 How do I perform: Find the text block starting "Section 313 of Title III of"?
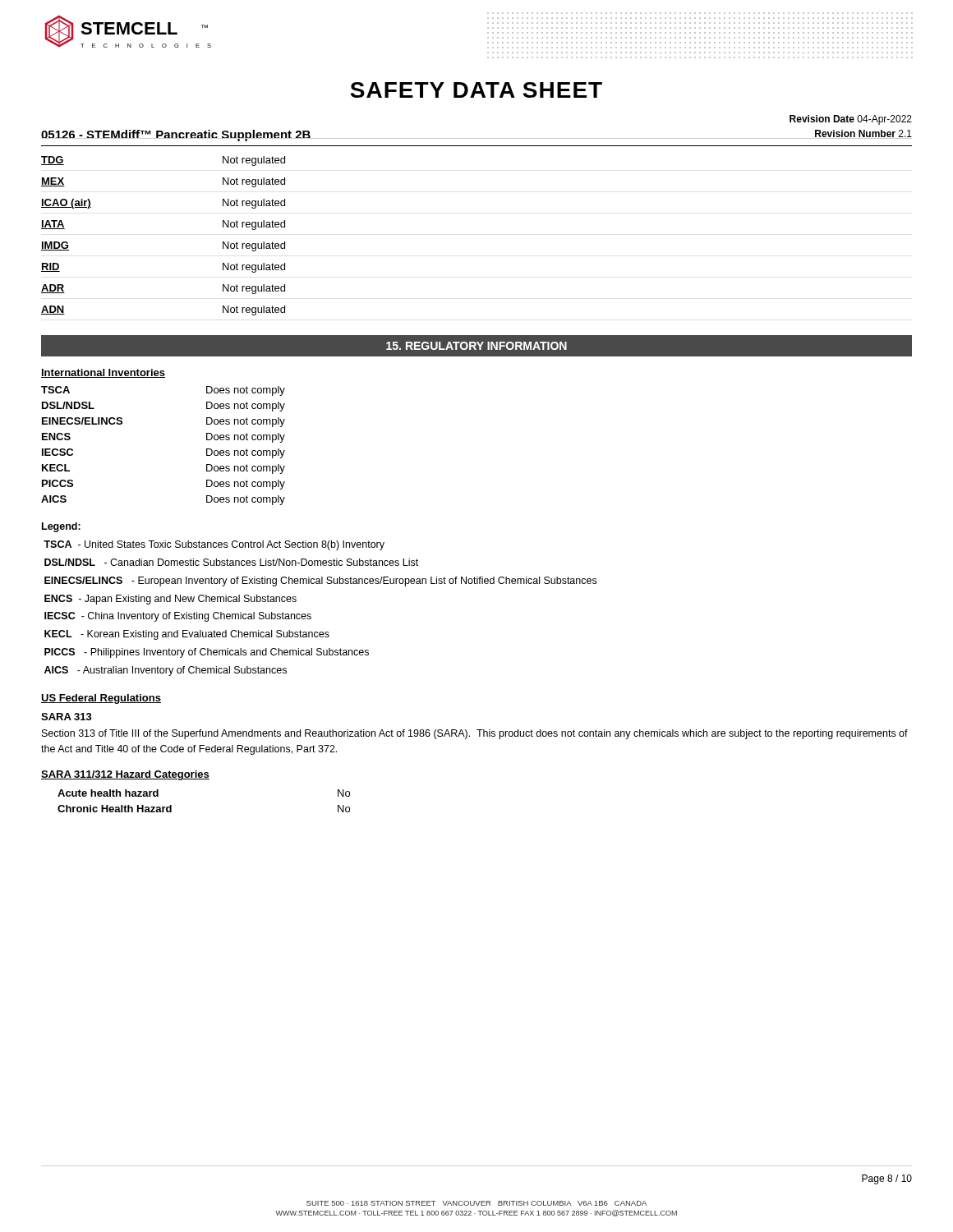[x=474, y=741]
